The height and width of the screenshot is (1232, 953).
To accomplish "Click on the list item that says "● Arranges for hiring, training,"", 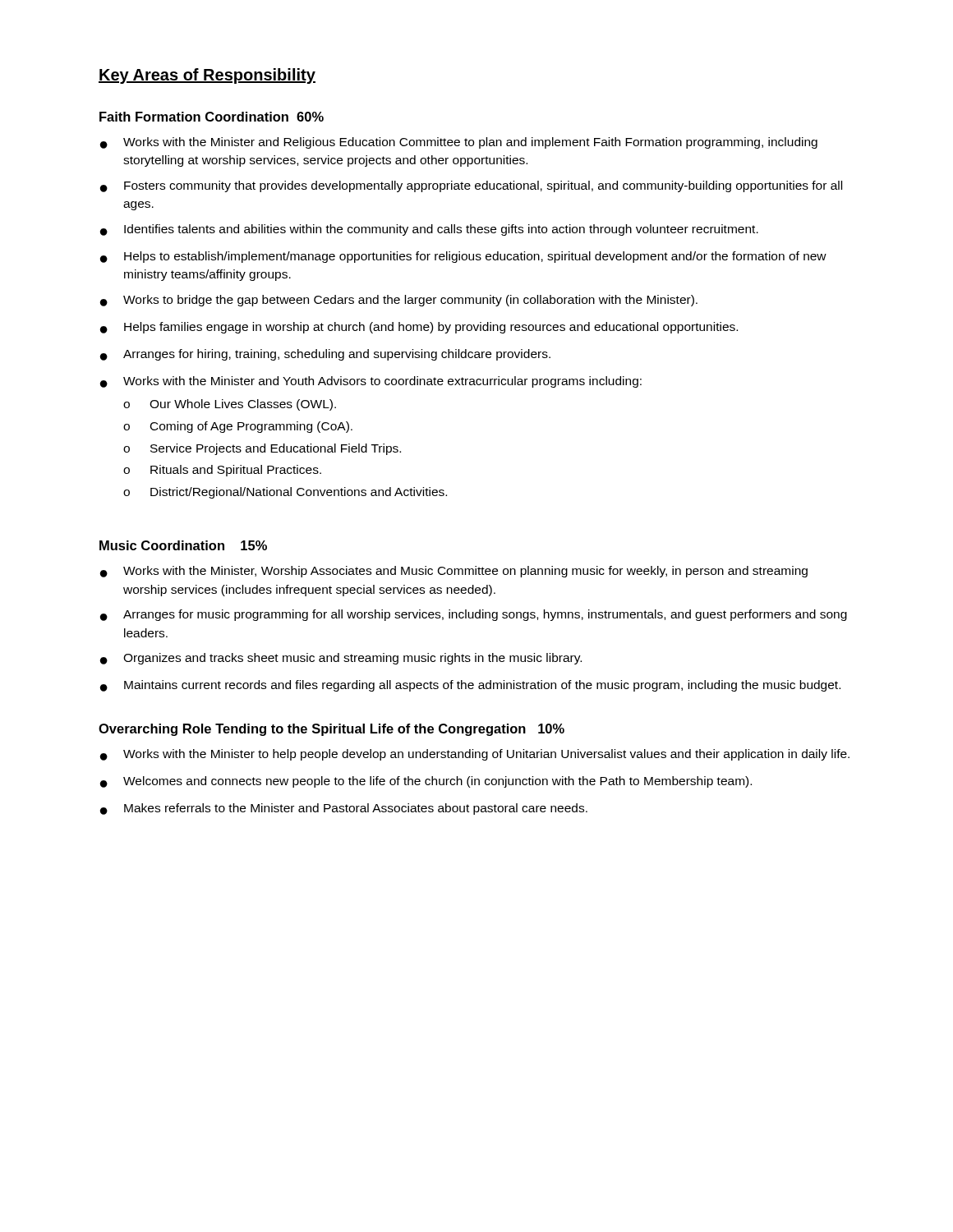I will 476,355.
